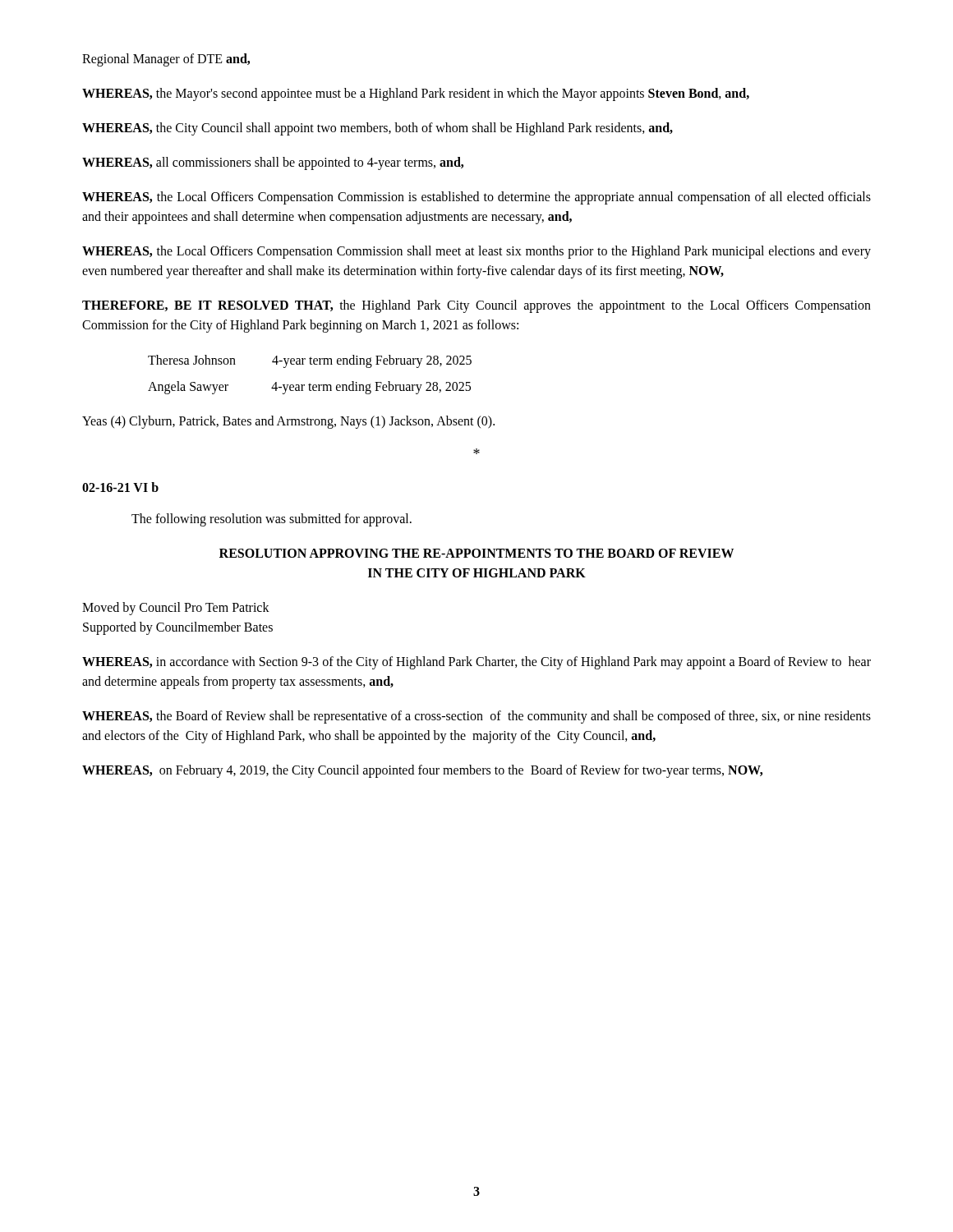Select the block starting "RESOLUTION APPROVING THE"
The width and height of the screenshot is (953, 1232).
point(476,563)
